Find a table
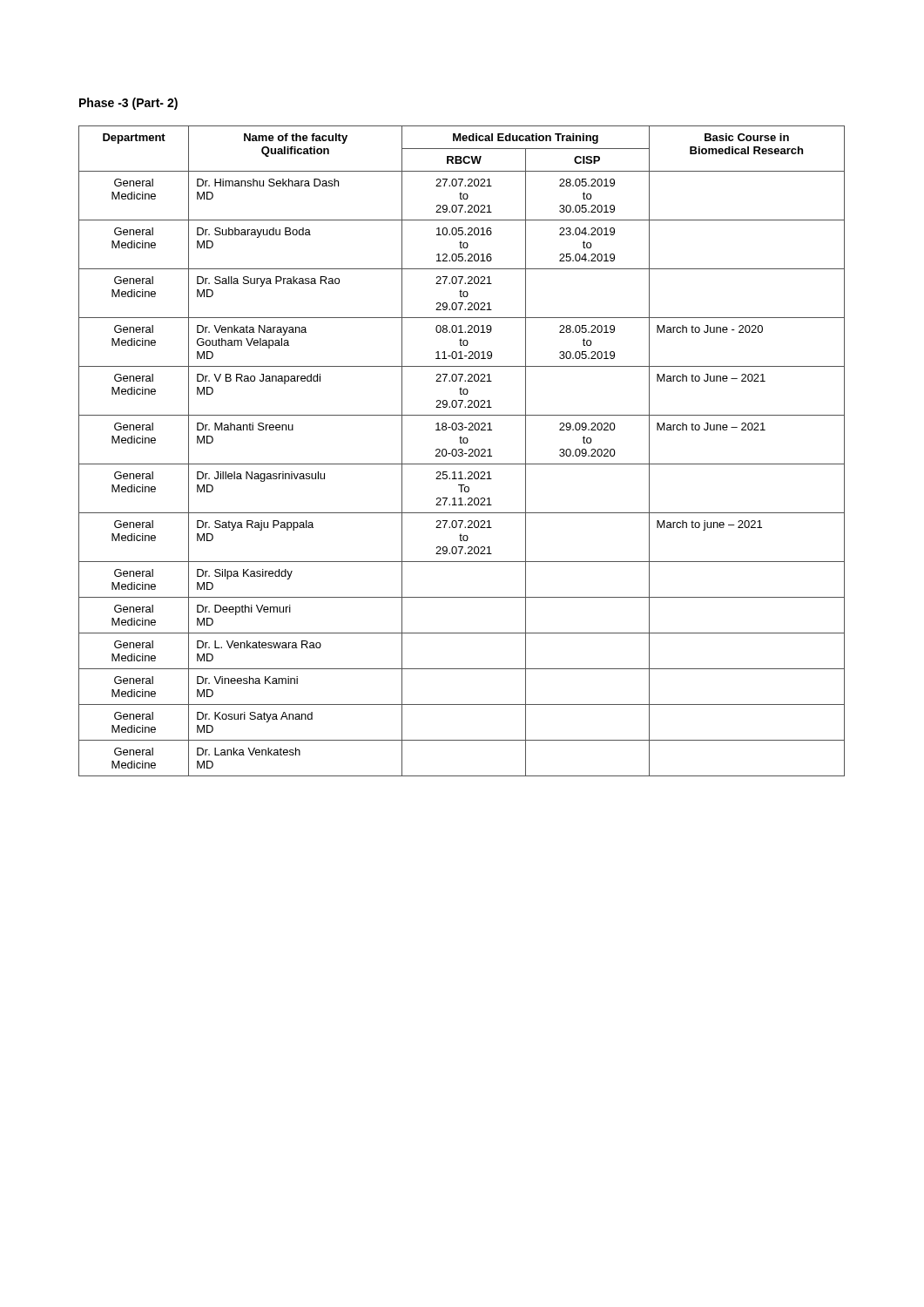Screen dimensions: 1307x924 click(x=462, y=451)
